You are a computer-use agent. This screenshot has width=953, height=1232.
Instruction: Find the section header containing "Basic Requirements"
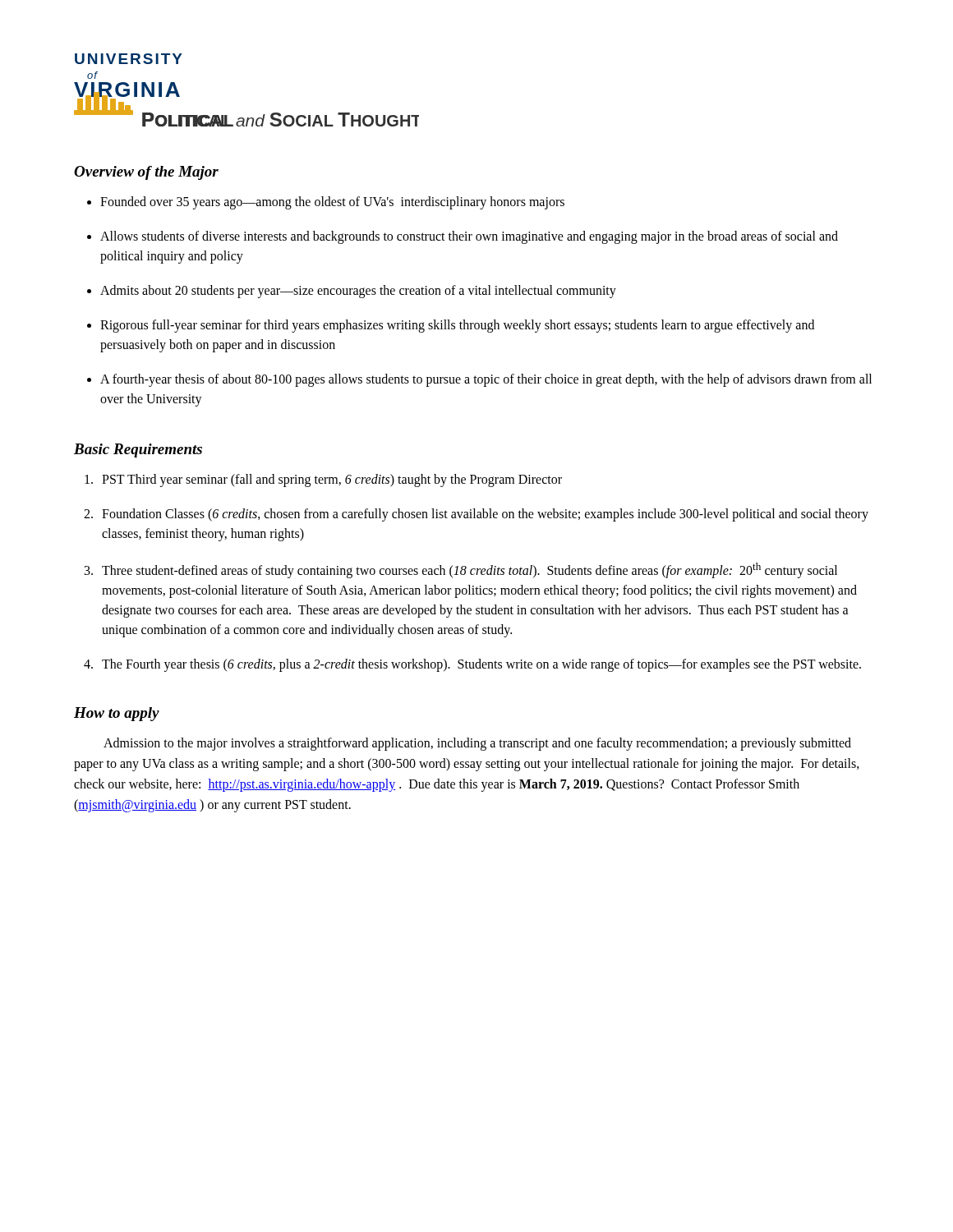pos(138,449)
